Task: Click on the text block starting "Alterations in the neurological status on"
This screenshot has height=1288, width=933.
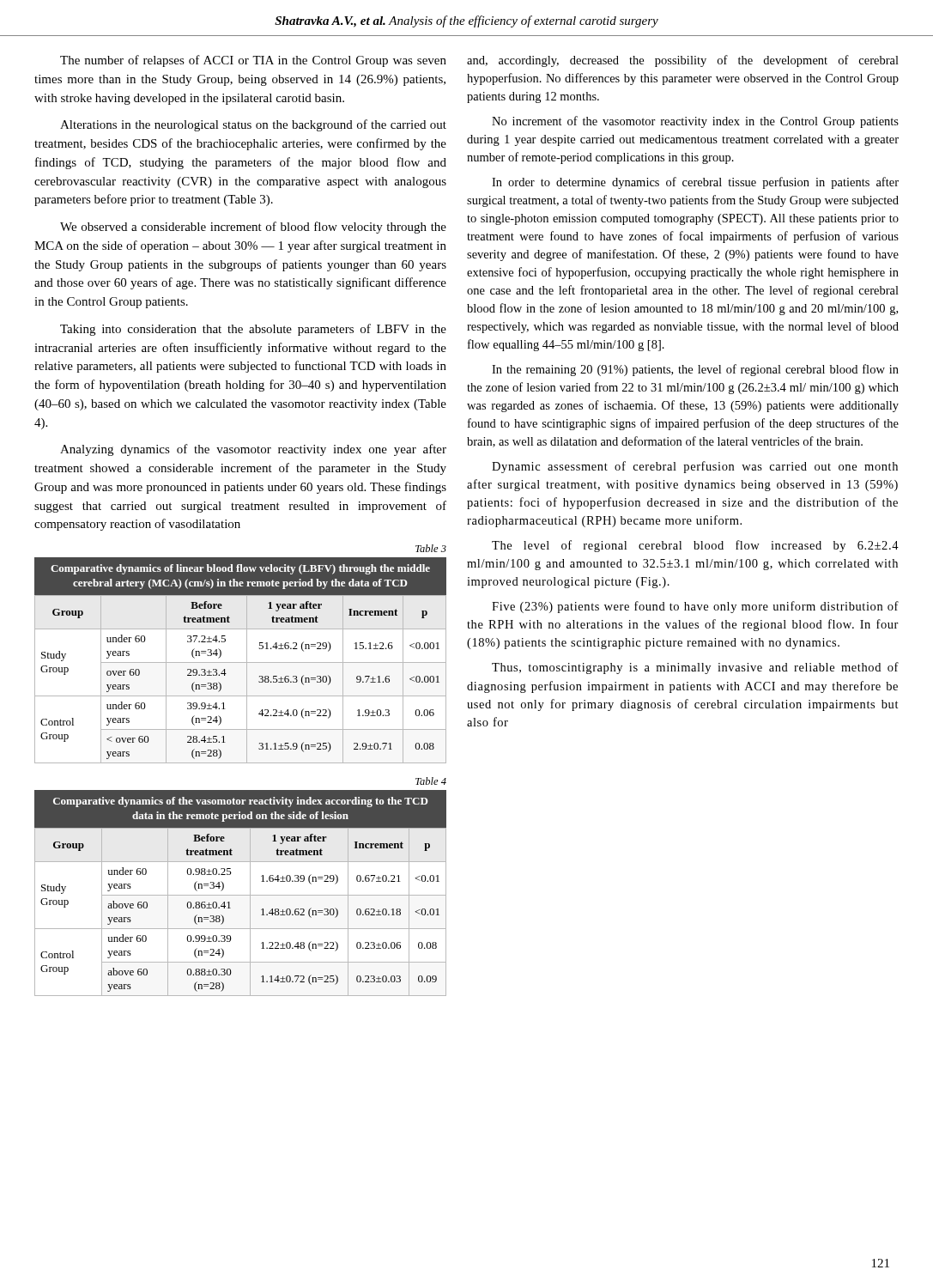Action: [240, 163]
